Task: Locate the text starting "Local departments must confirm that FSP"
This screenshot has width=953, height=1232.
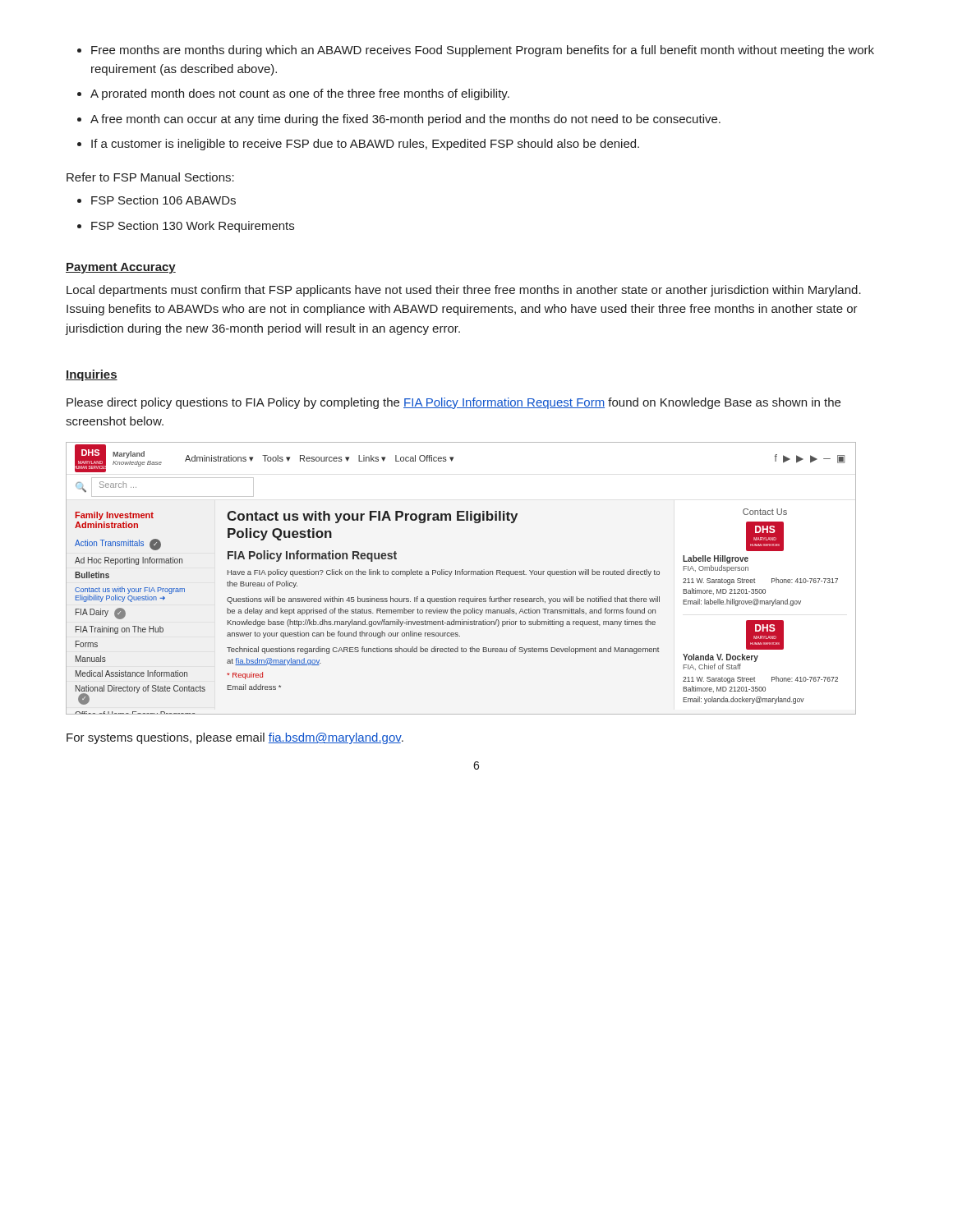Action: click(x=464, y=309)
